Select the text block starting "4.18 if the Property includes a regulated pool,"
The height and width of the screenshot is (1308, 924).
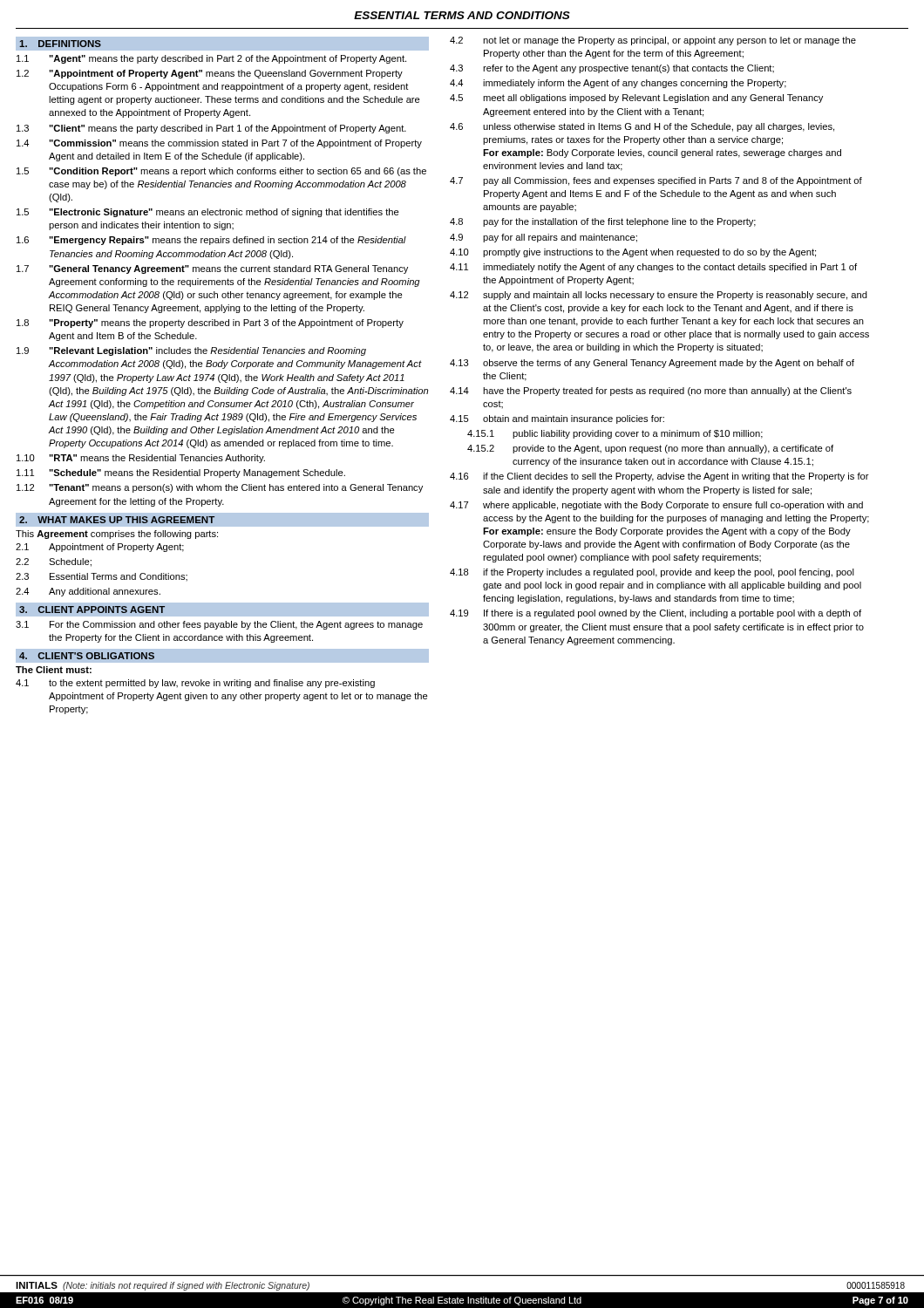(x=660, y=586)
